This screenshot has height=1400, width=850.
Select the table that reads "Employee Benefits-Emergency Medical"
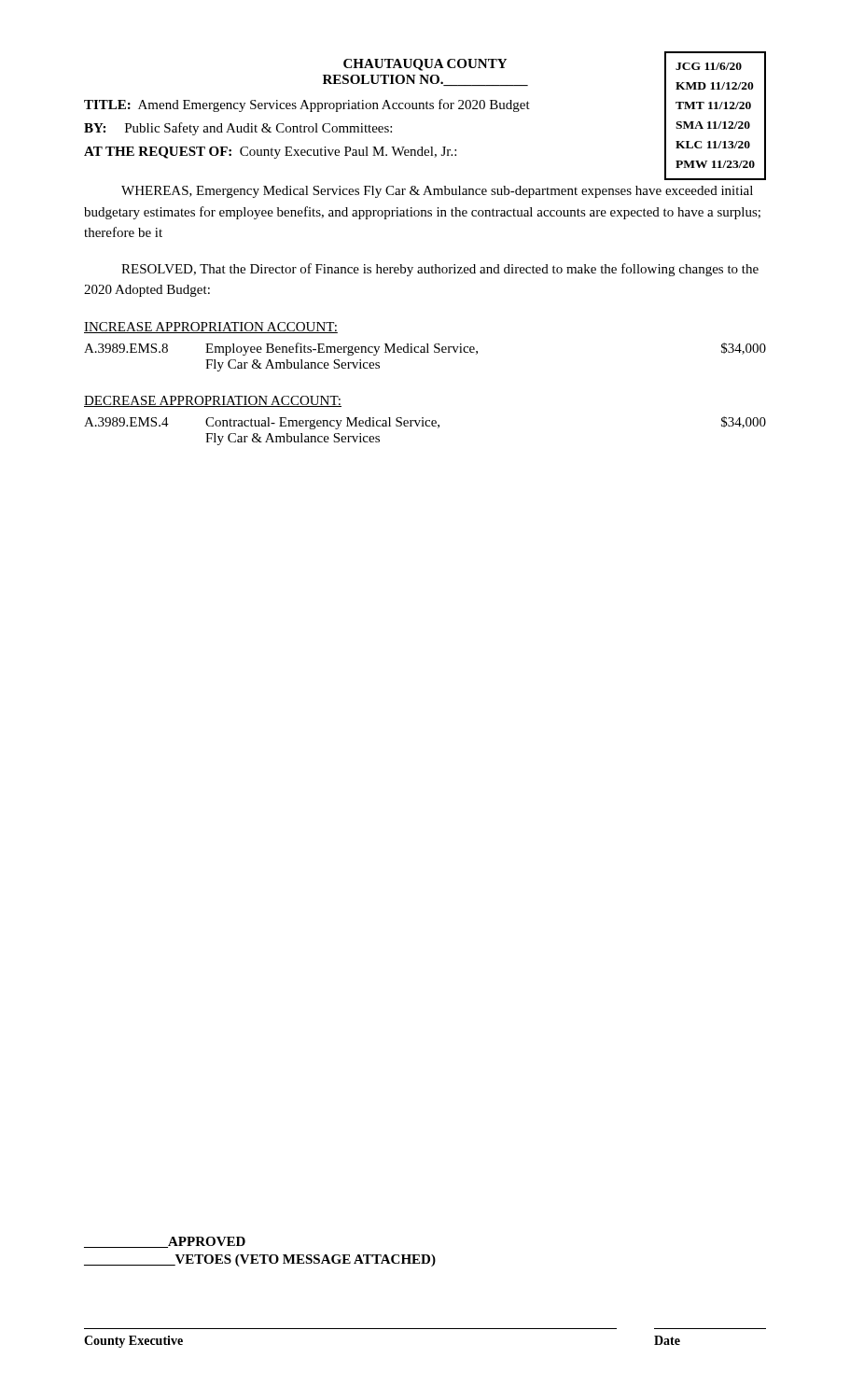[425, 356]
